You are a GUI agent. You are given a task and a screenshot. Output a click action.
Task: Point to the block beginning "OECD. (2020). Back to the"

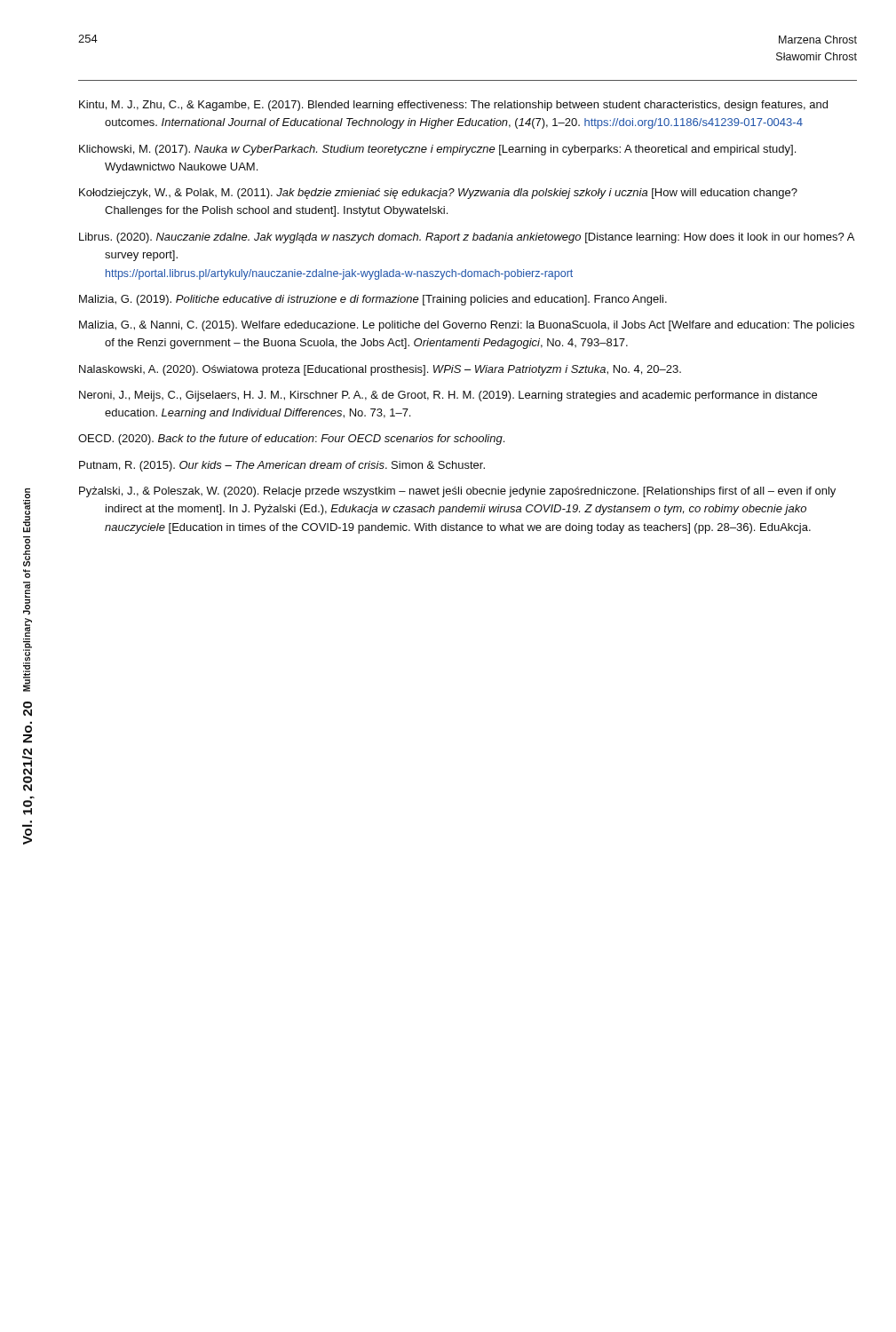tap(292, 439)
